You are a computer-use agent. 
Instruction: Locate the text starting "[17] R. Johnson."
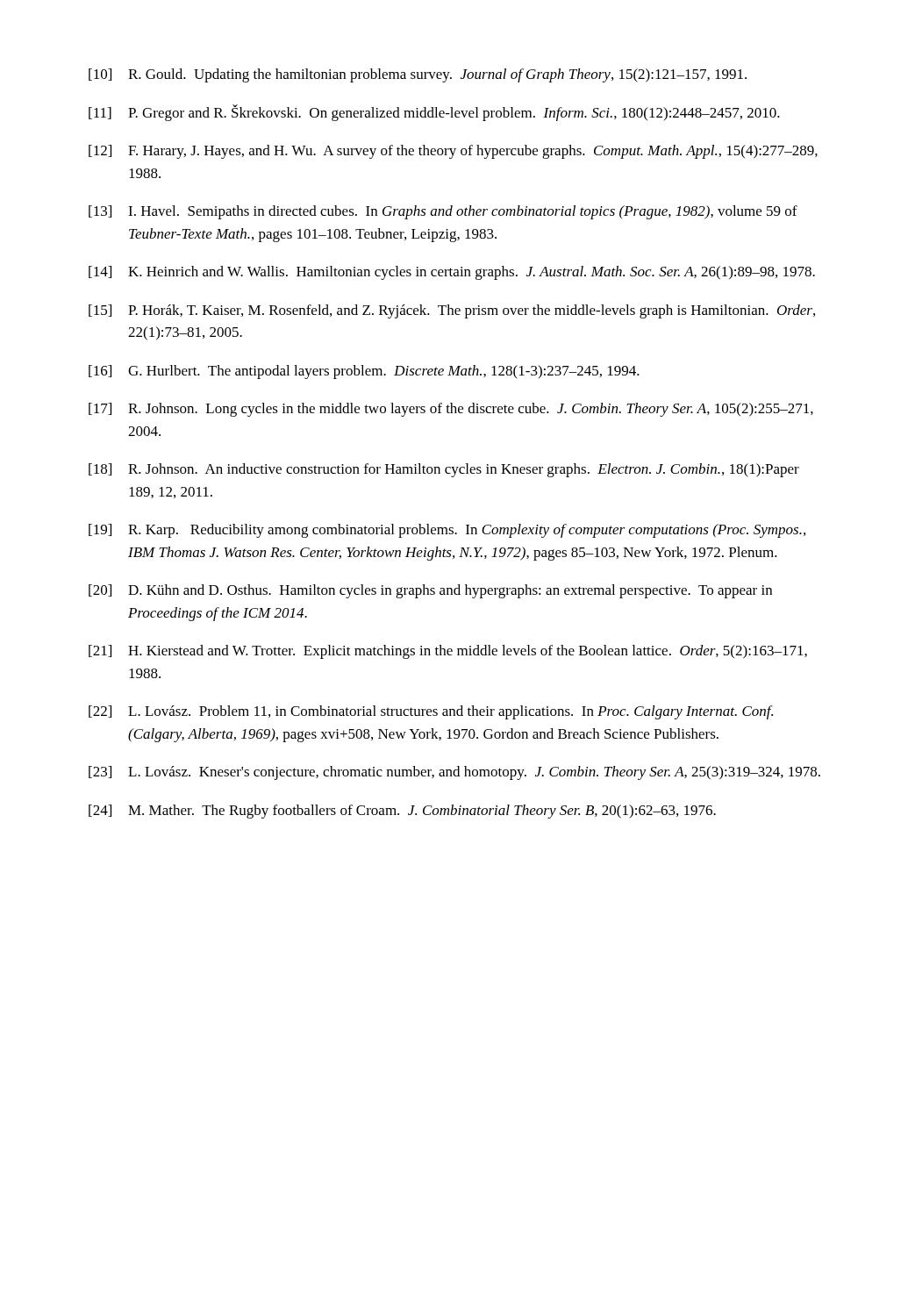[458, 420]
